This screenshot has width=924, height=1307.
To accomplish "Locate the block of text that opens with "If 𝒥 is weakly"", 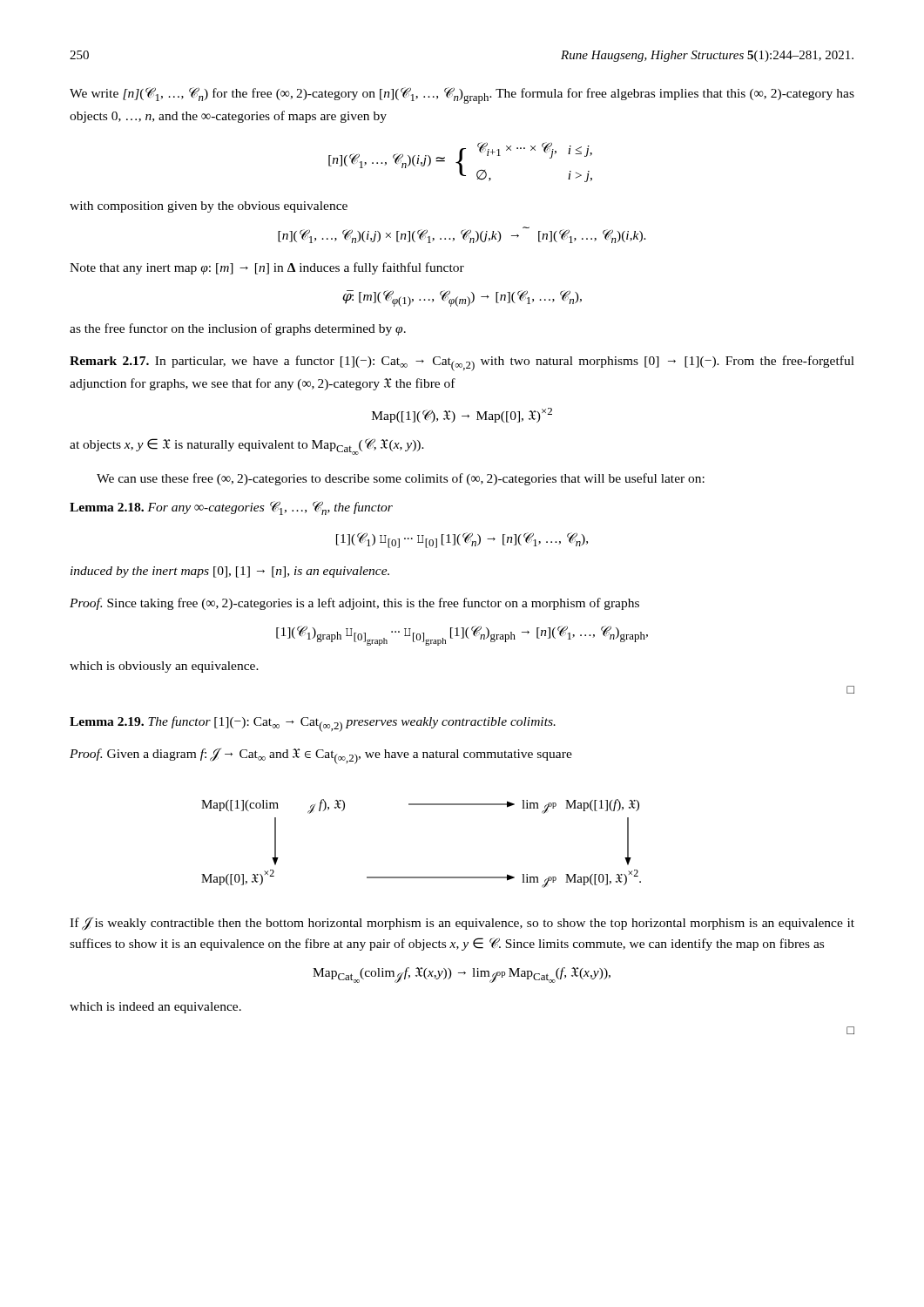I will (462, 933).
